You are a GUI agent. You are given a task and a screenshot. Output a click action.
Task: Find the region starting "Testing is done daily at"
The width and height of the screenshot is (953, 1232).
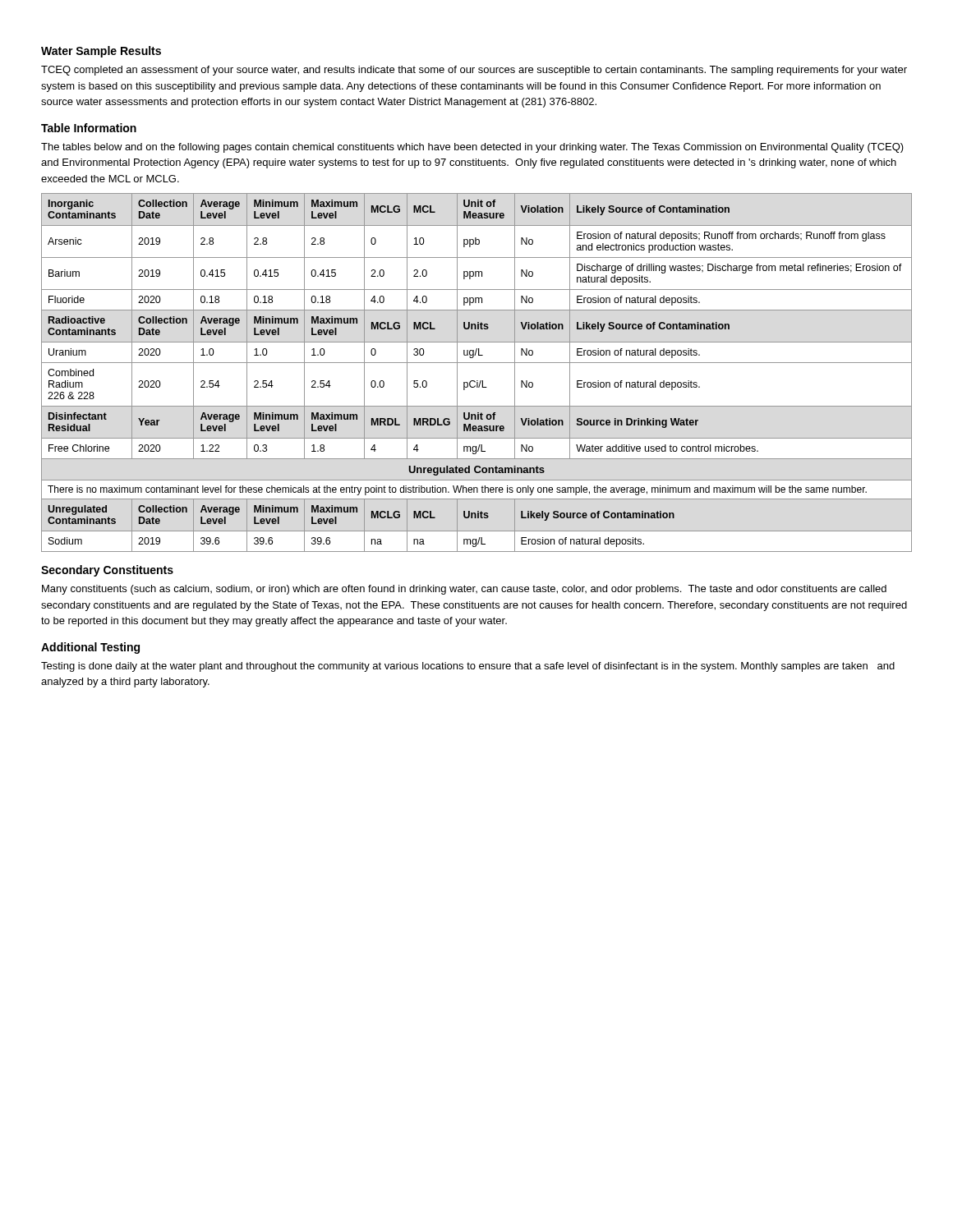click(x=468, y=673)
